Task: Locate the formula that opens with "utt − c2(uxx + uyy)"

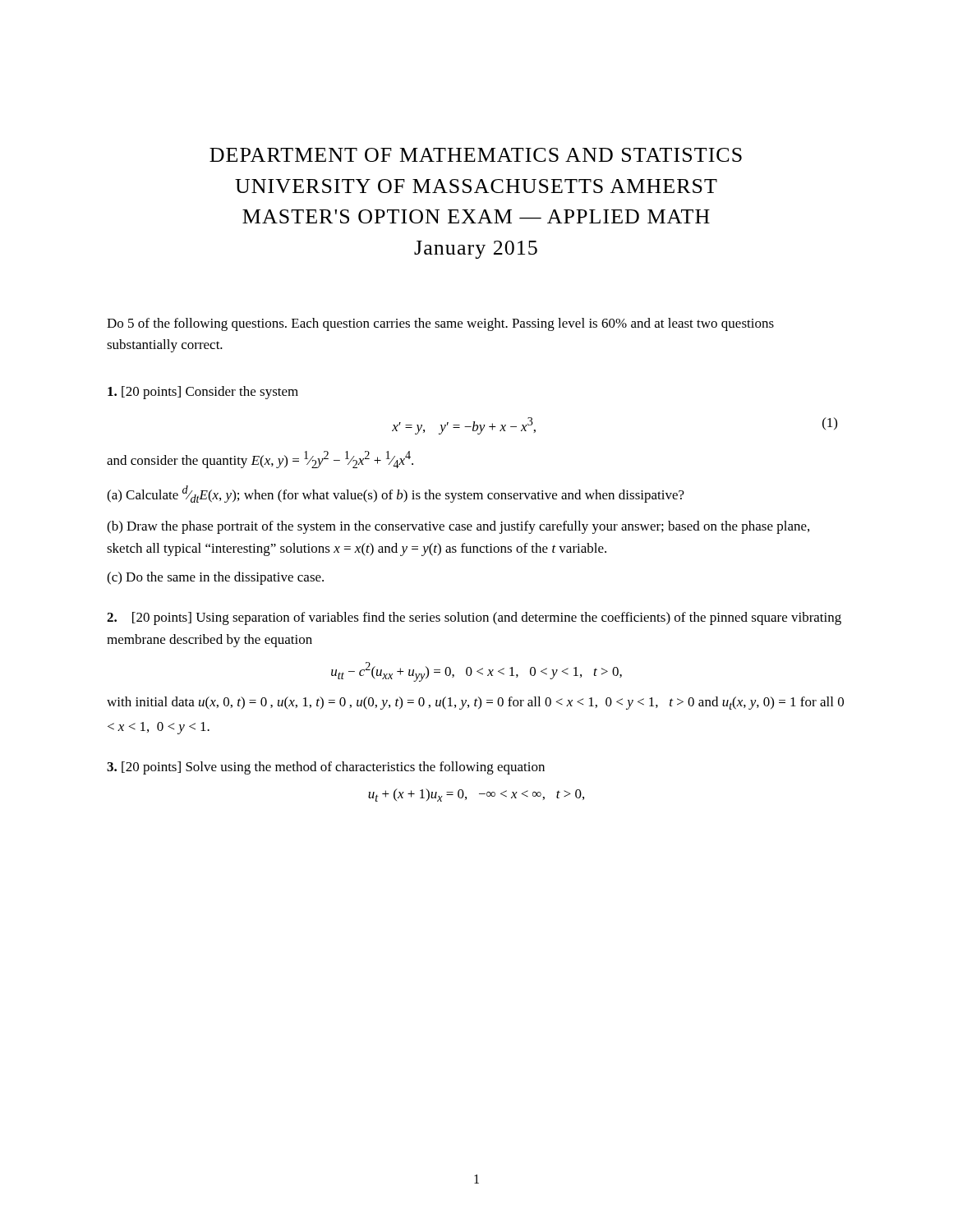Action: [476, 670]
